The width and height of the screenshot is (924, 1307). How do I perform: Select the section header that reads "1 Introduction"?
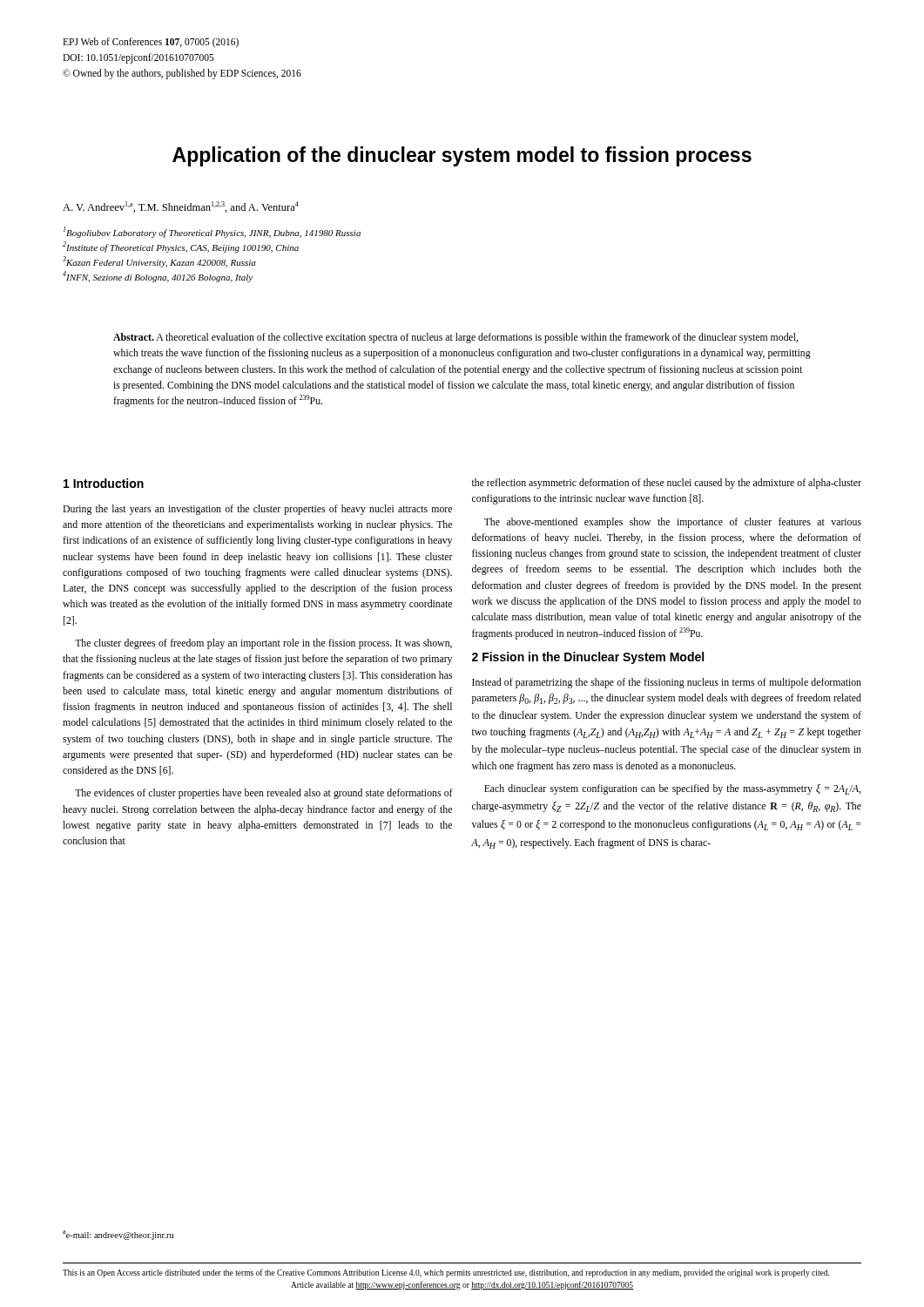click(104, 483)
